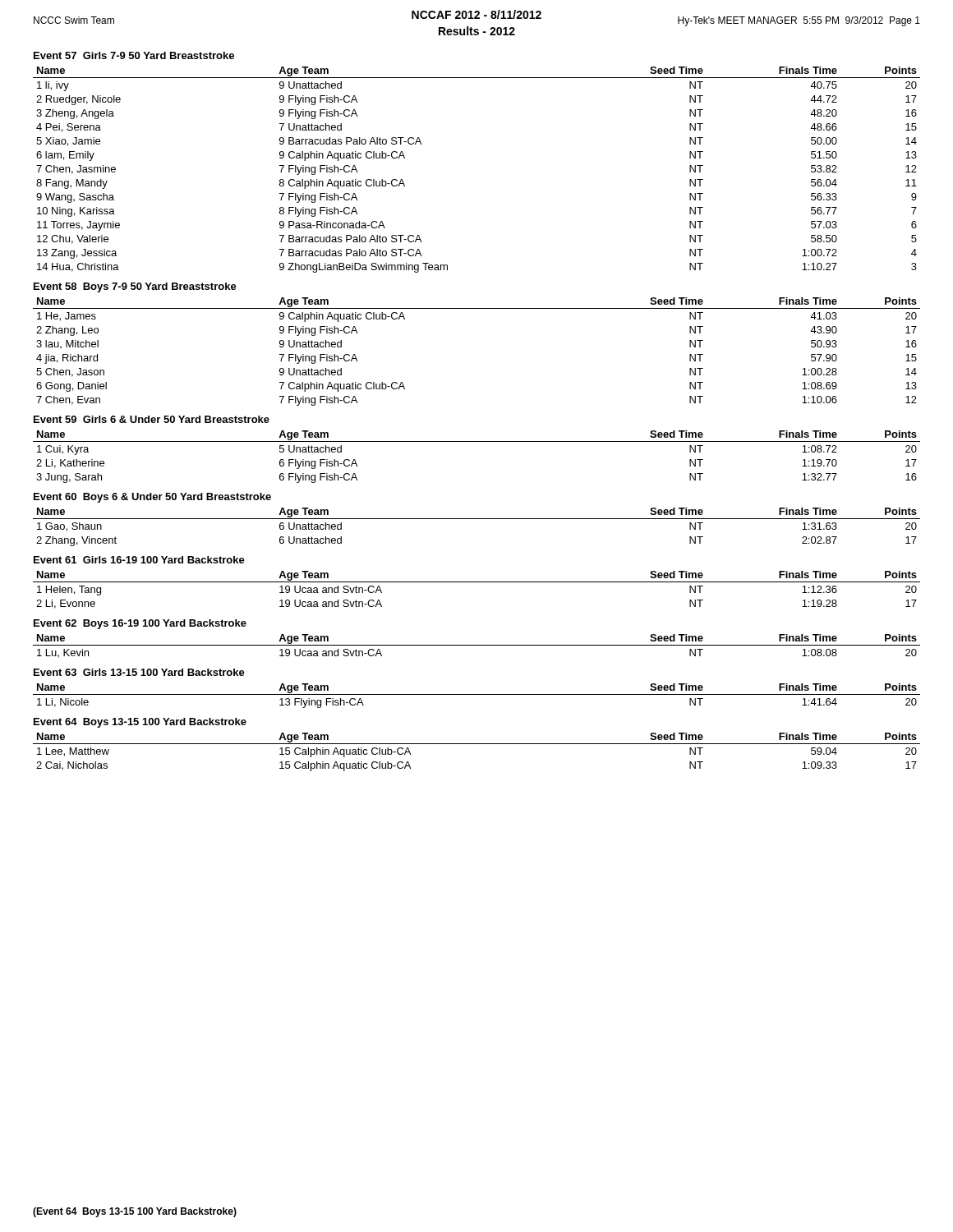Select the title that says "Results - 2012"
The height and width of the screenshot is (1232, 953).
[476, 31]
